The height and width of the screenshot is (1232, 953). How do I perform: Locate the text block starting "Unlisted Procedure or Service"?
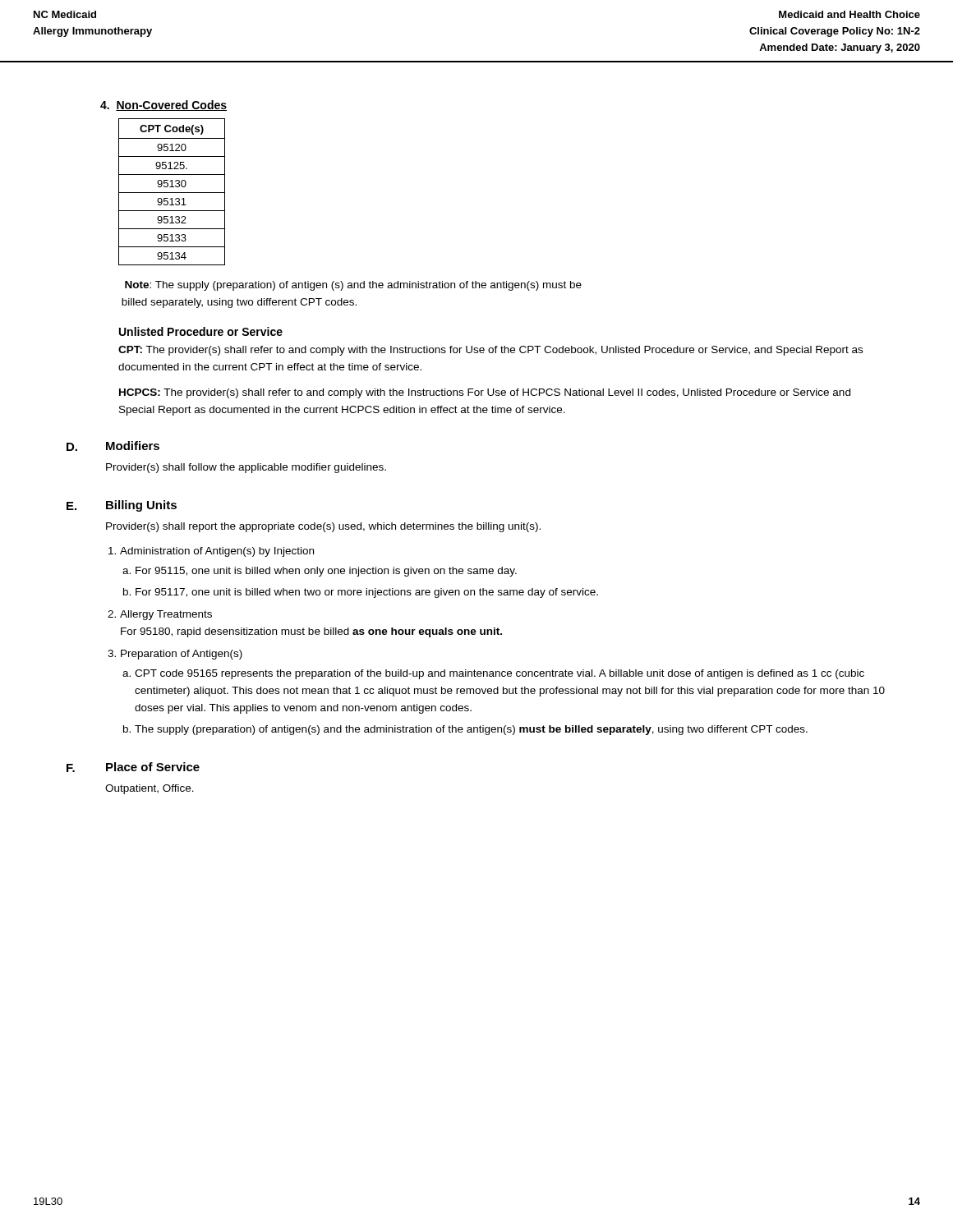point(200,332)
